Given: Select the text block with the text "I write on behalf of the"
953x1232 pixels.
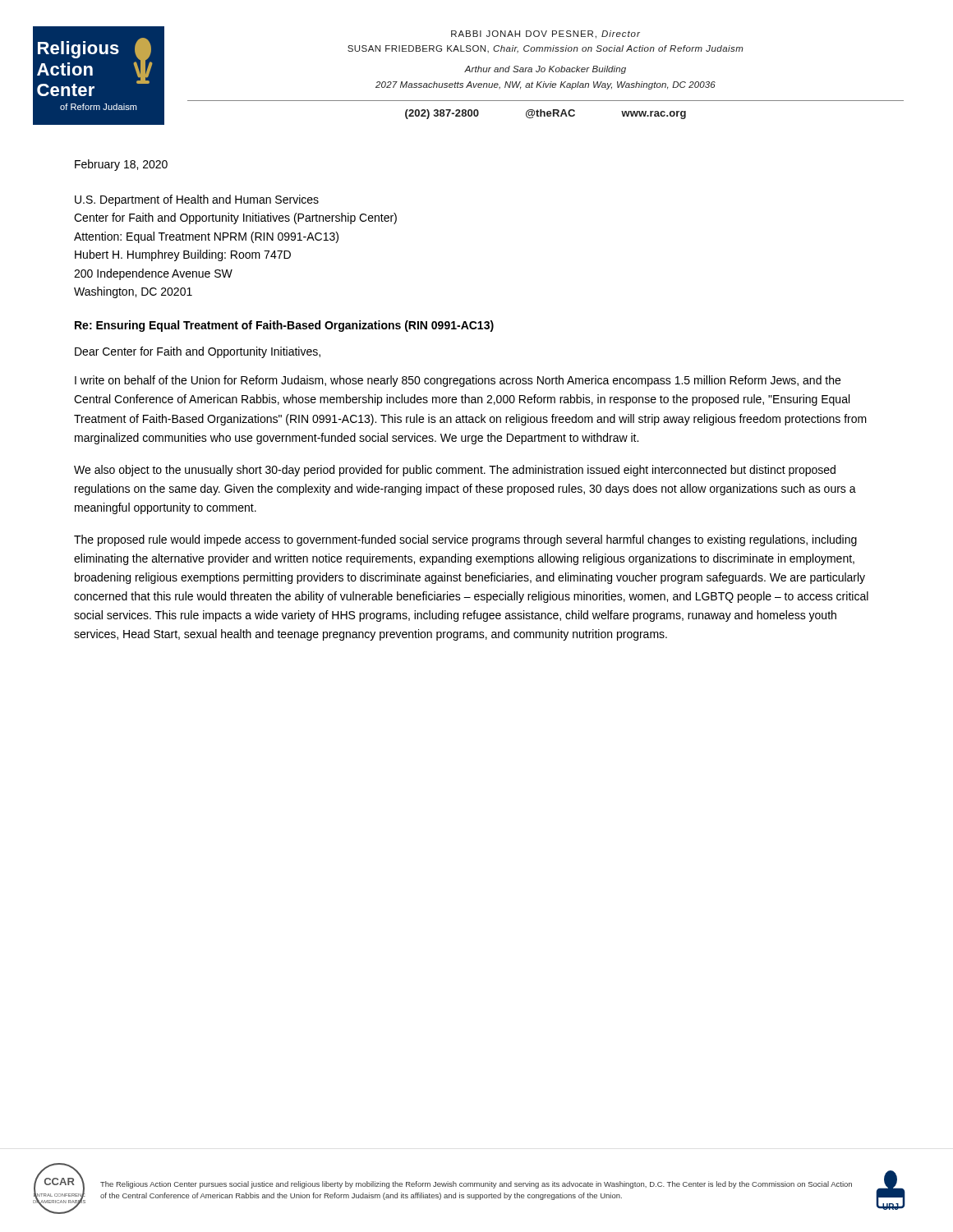Looking at the screenshot, I should 470,409.
